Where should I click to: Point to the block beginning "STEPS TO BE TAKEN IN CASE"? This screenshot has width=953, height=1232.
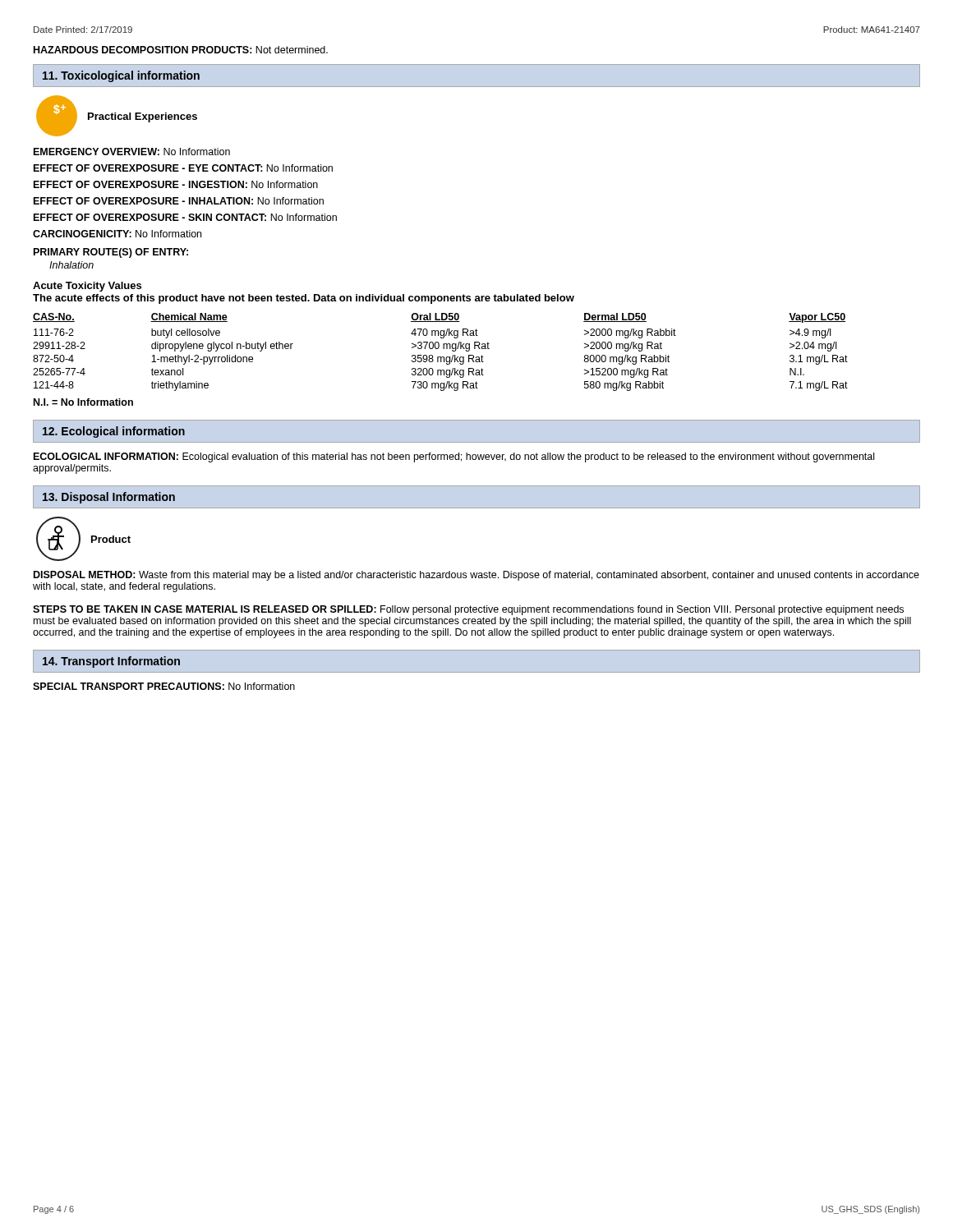(472, 621)
